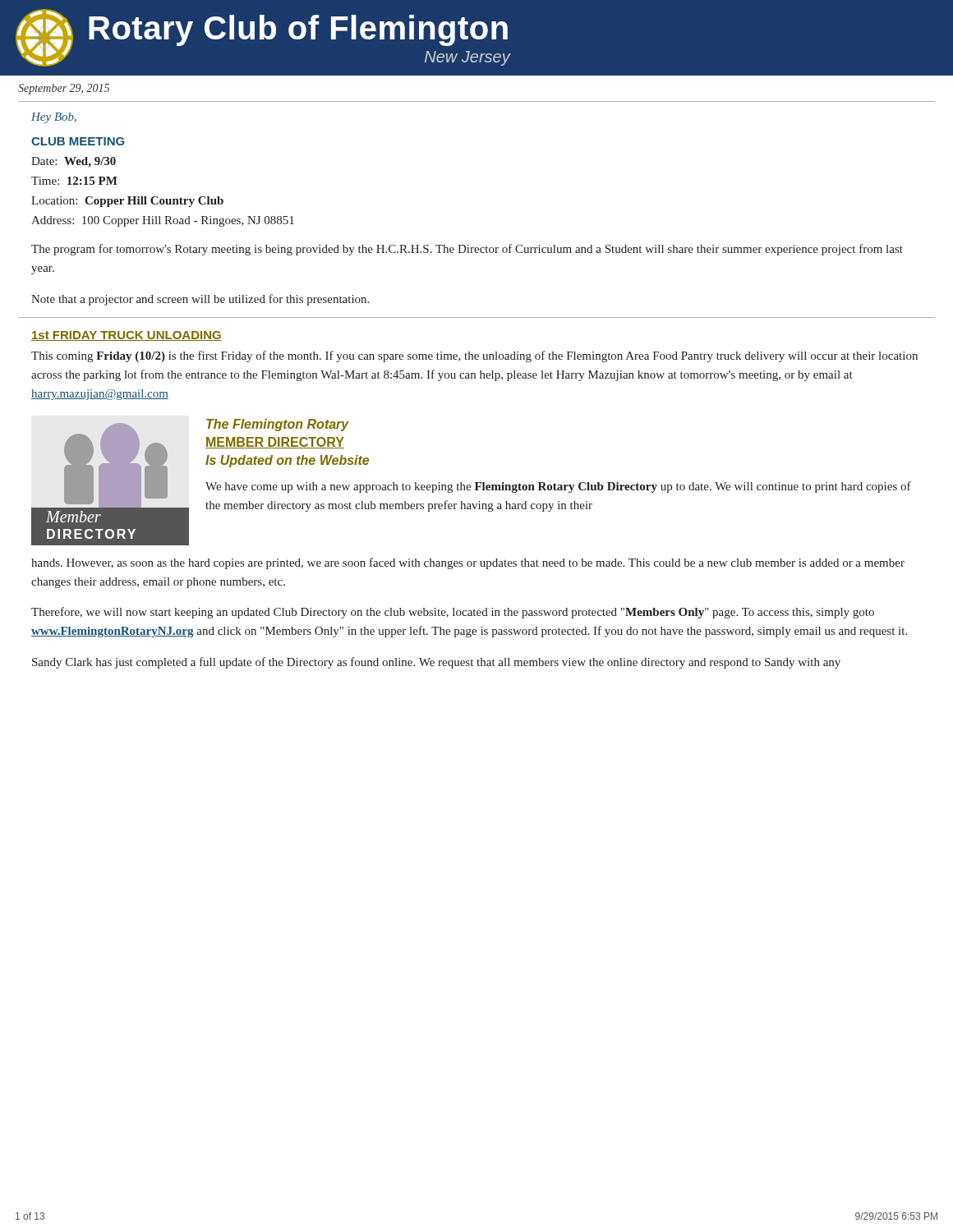This screenshot has height=1232, width=953.
Task: Click on the passage starting "The program for tomorrow's"
Action: click(467, 258)
